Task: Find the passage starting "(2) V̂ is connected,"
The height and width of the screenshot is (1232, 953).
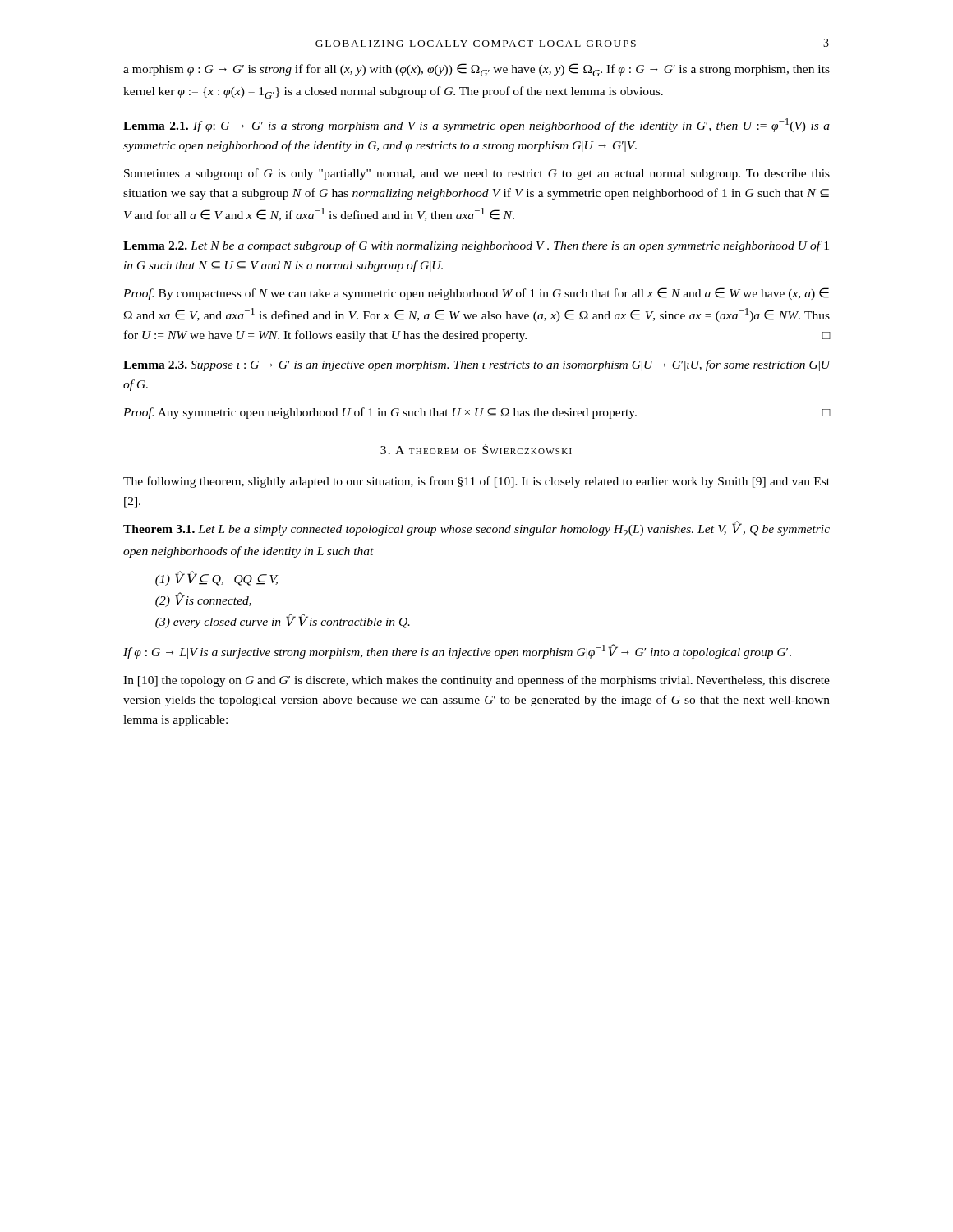Action: [204, 600]
